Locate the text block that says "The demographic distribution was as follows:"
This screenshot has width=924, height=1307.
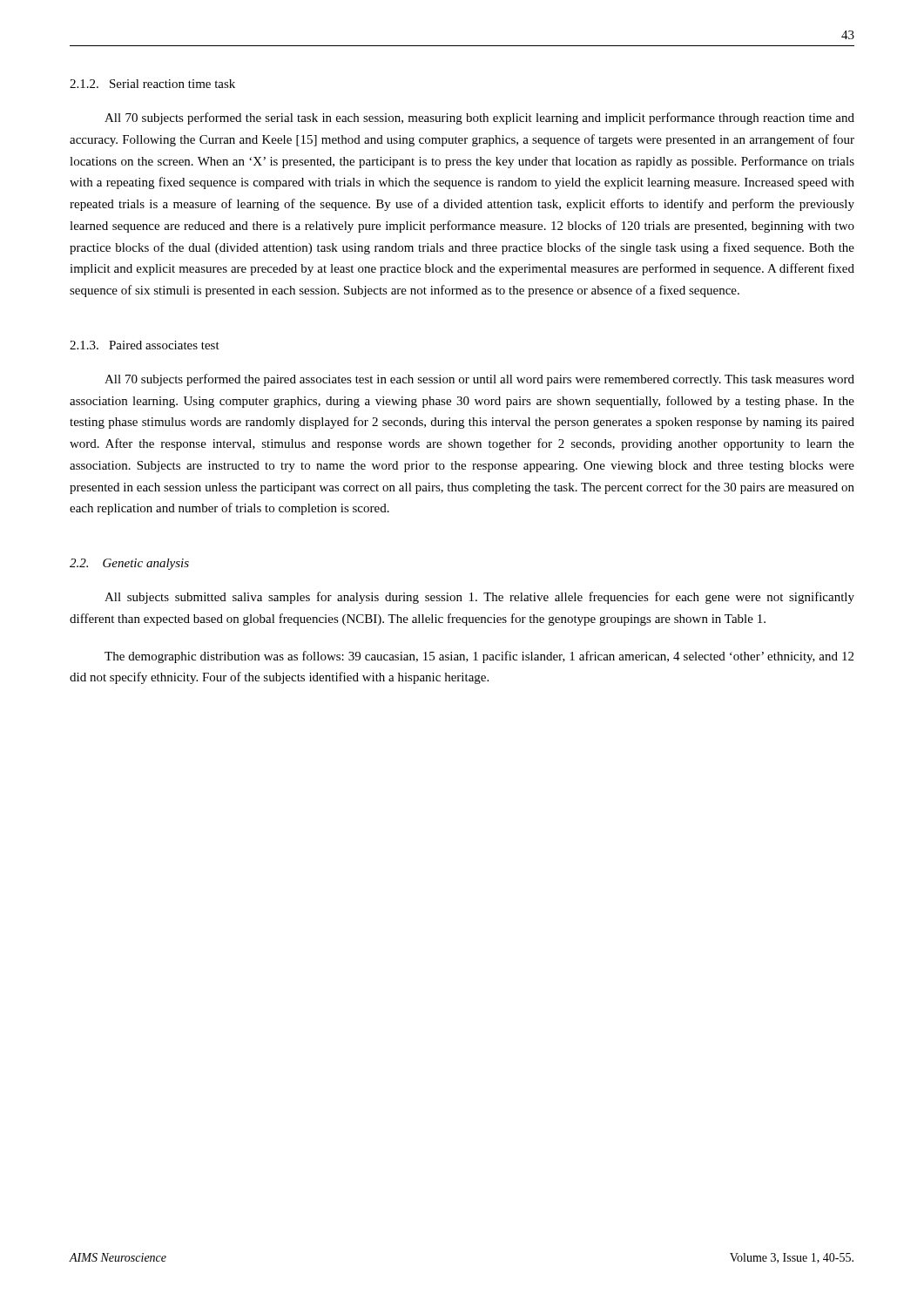click(462, 666)
